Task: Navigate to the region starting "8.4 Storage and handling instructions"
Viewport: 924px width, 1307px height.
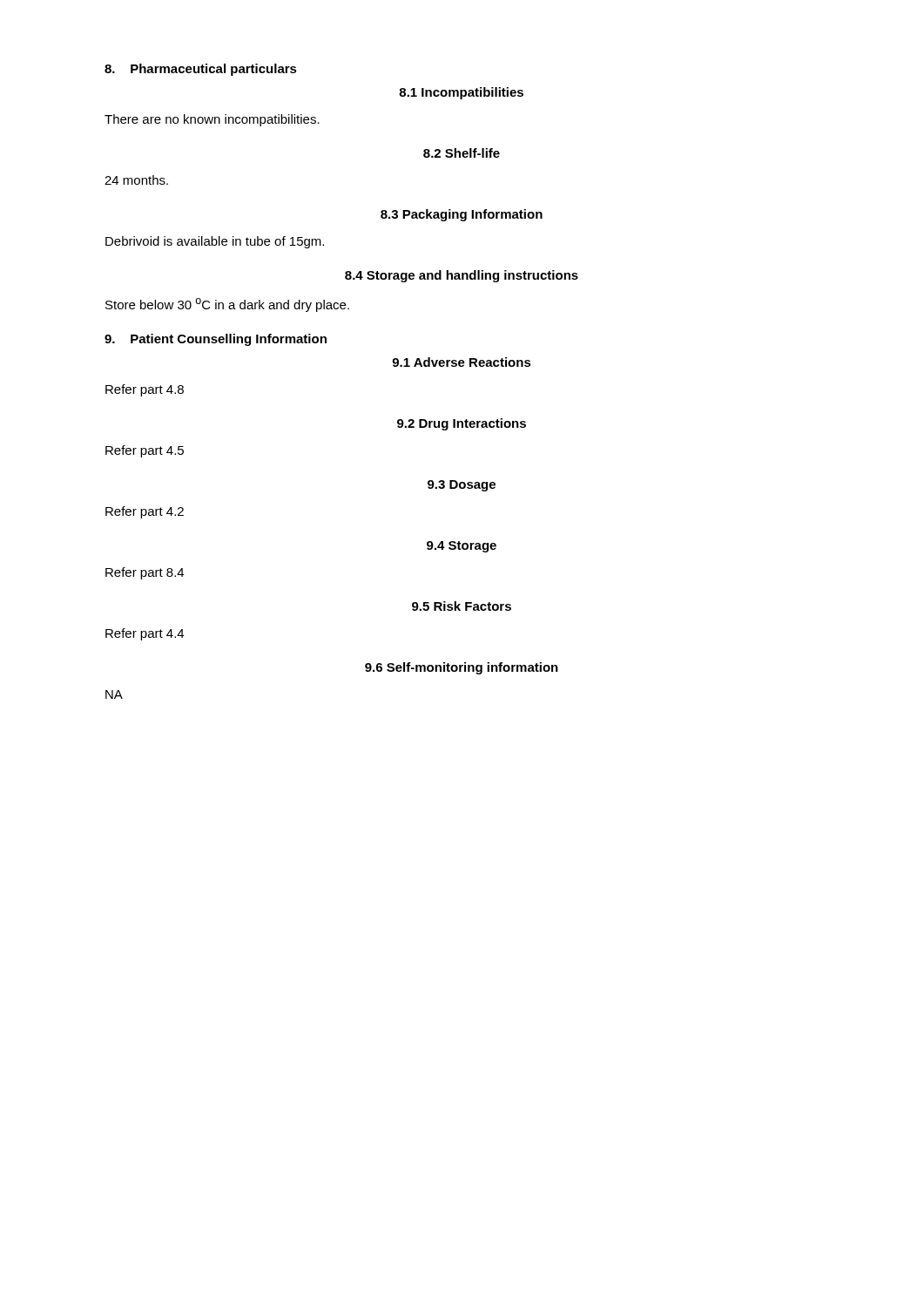Action: tap(462, 275)
